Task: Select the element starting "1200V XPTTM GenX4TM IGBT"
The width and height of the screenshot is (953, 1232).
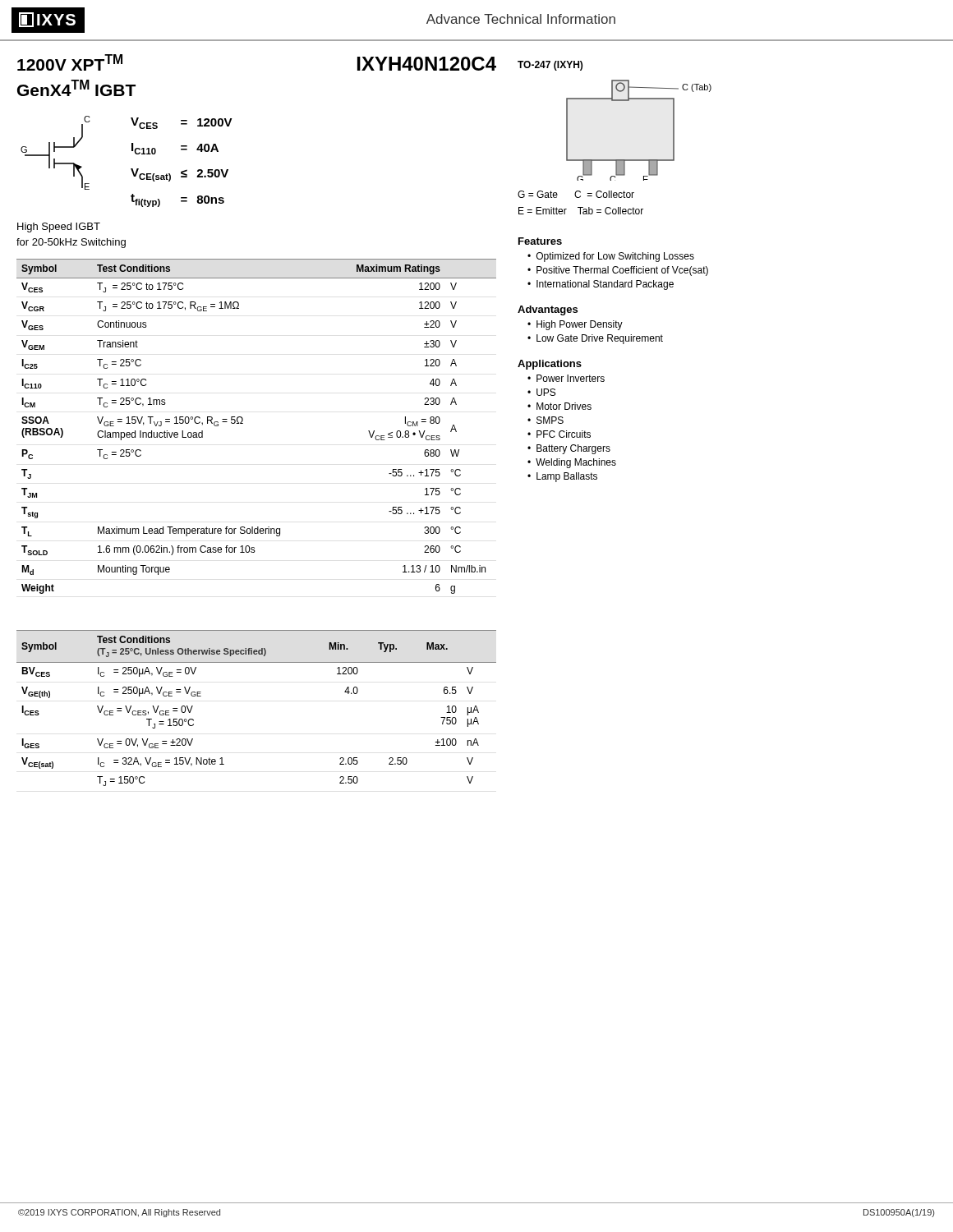Action: tap(76, 77)
